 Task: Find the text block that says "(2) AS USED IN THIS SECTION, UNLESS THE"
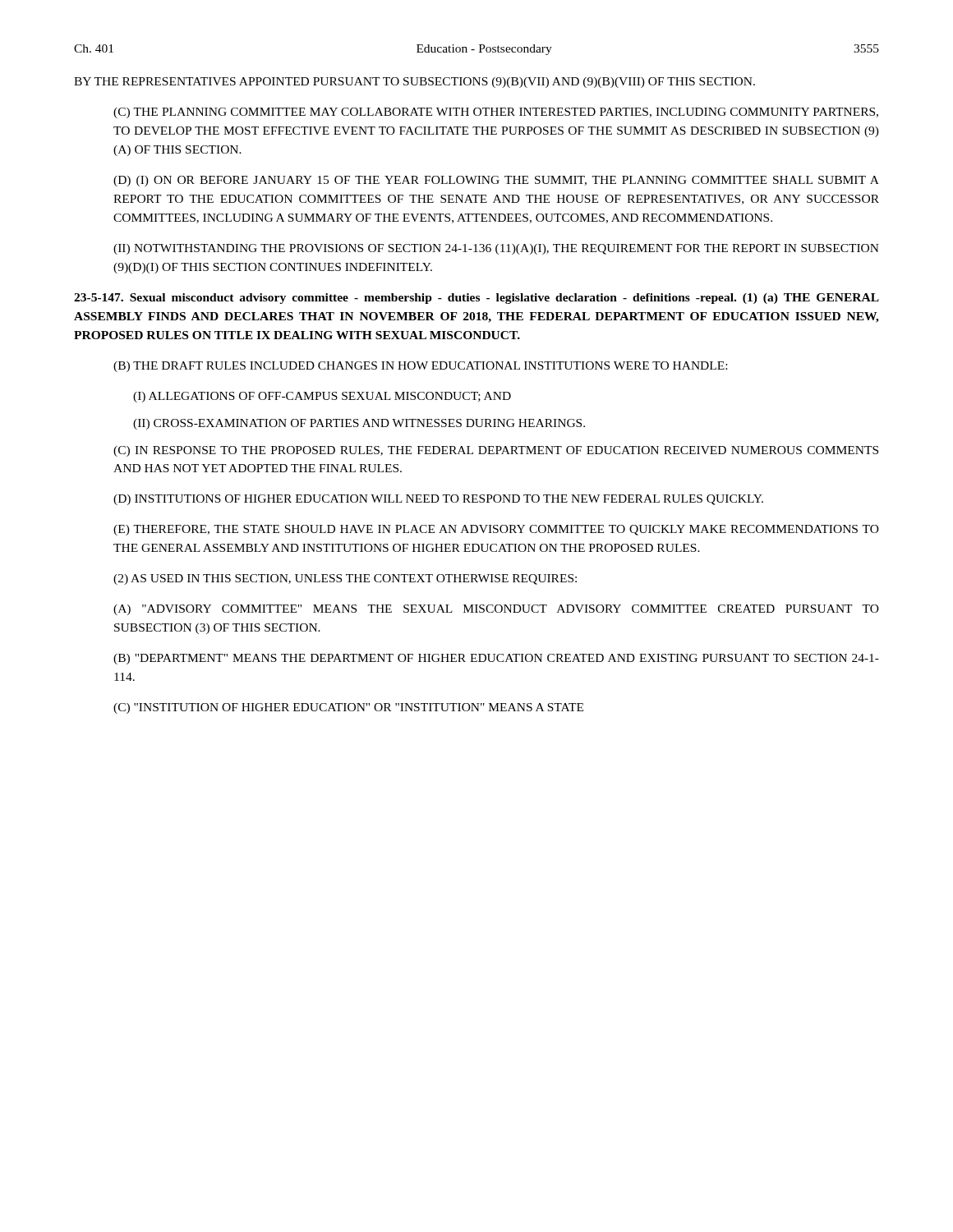click(346, 578)
